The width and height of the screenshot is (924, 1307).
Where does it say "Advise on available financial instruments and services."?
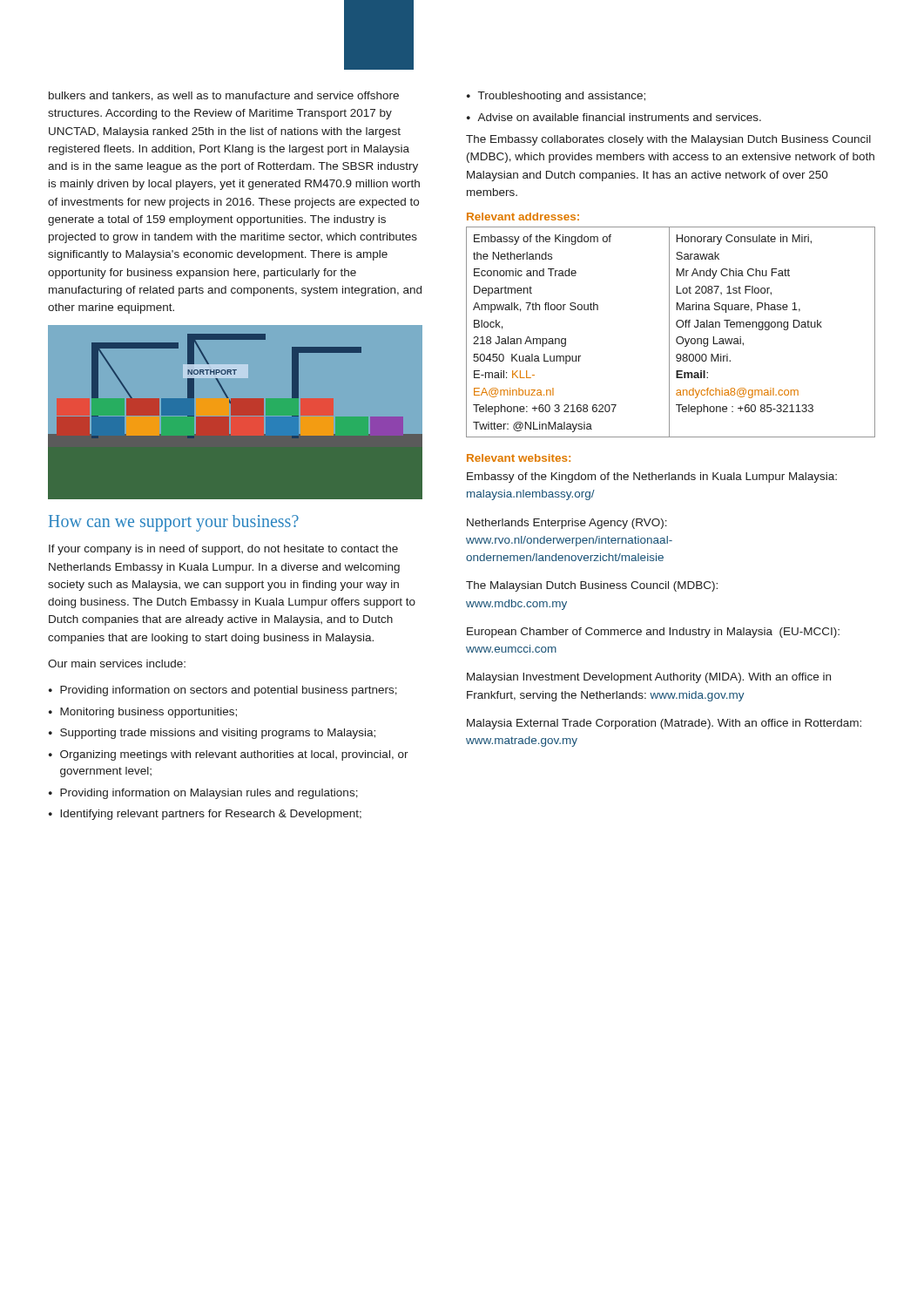click(x=671, y=117)
